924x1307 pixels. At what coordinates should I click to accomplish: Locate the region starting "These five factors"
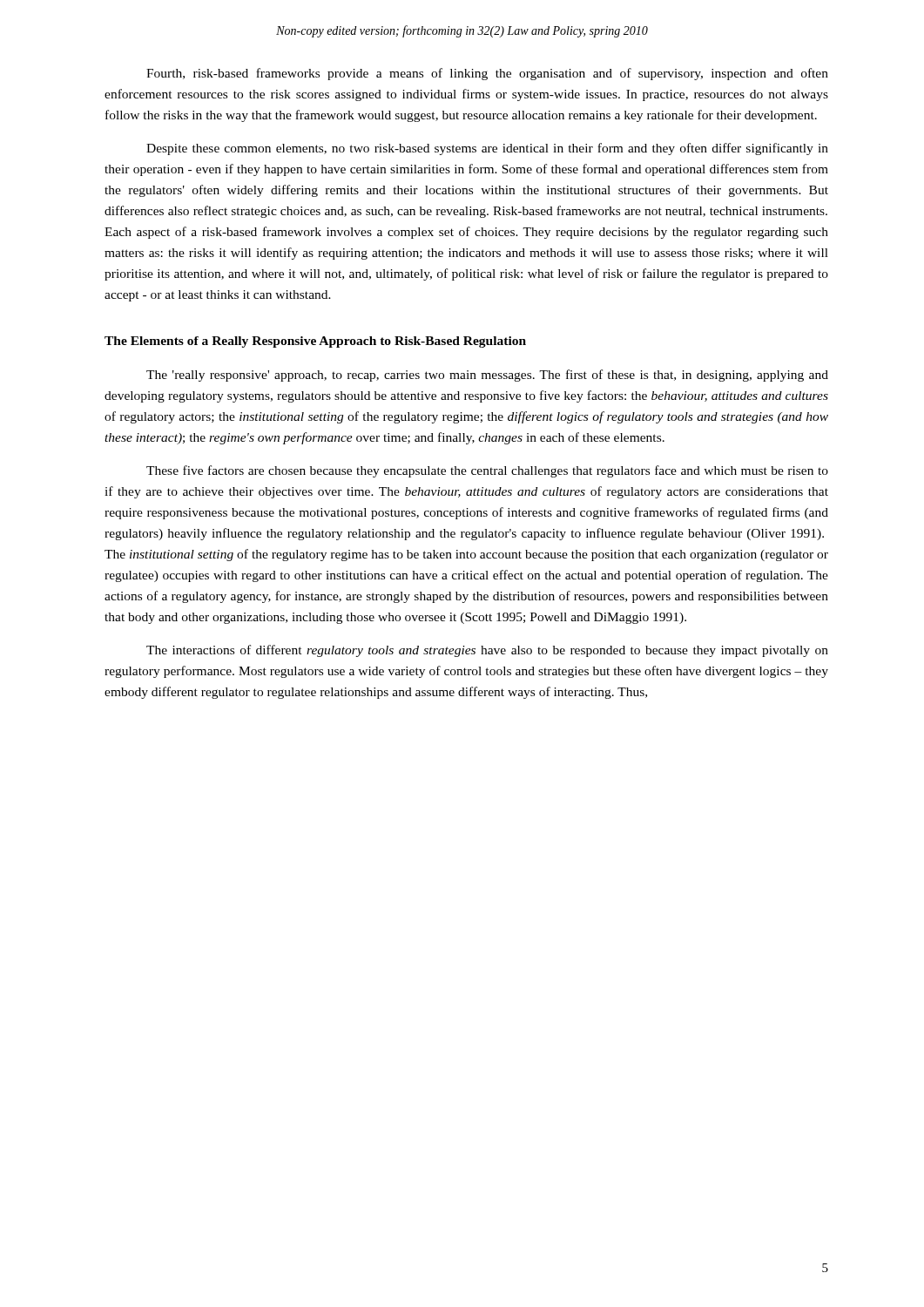pyautogui.click(x=466, y=544)
